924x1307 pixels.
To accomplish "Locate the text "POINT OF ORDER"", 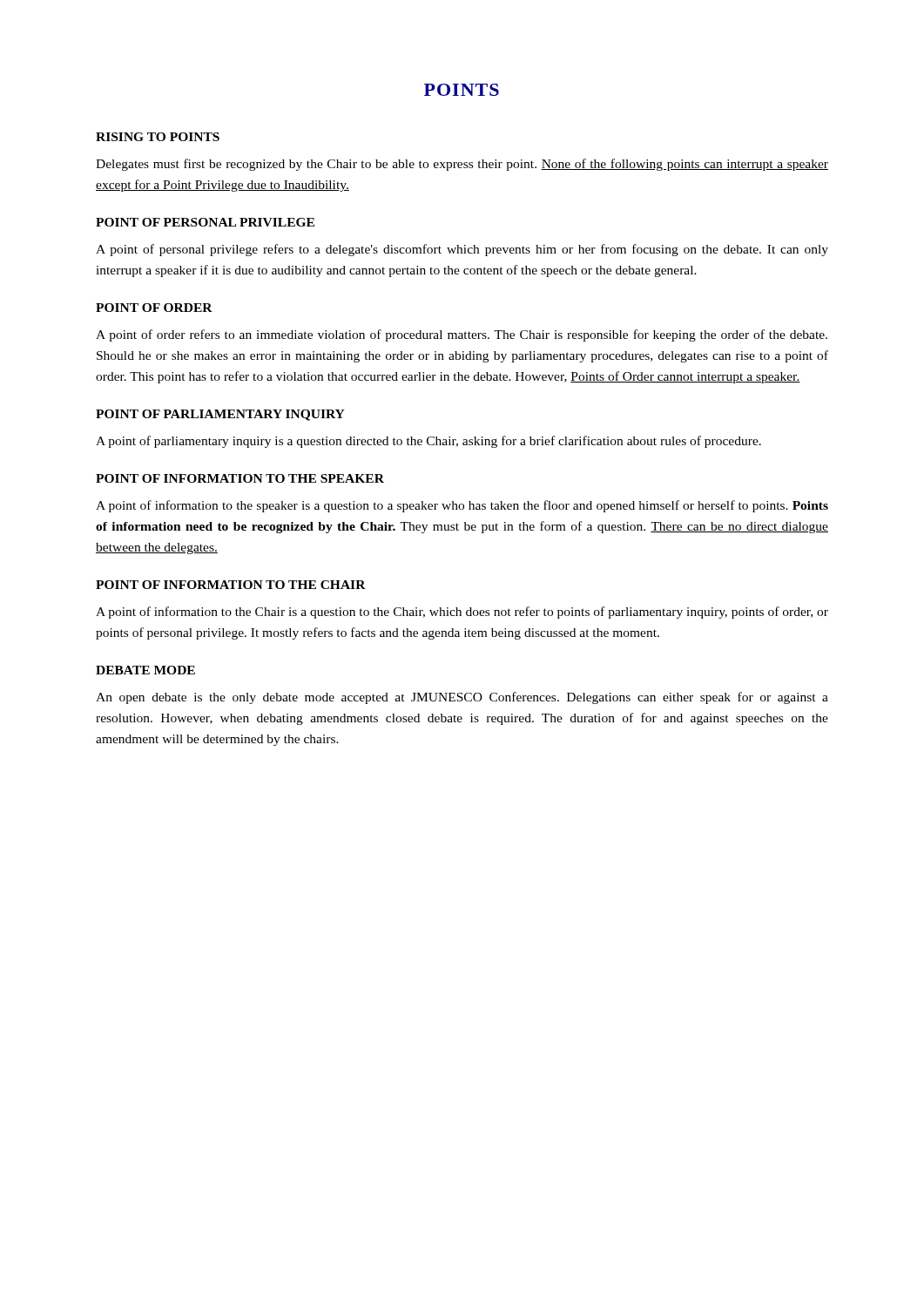I will [154, 307].
